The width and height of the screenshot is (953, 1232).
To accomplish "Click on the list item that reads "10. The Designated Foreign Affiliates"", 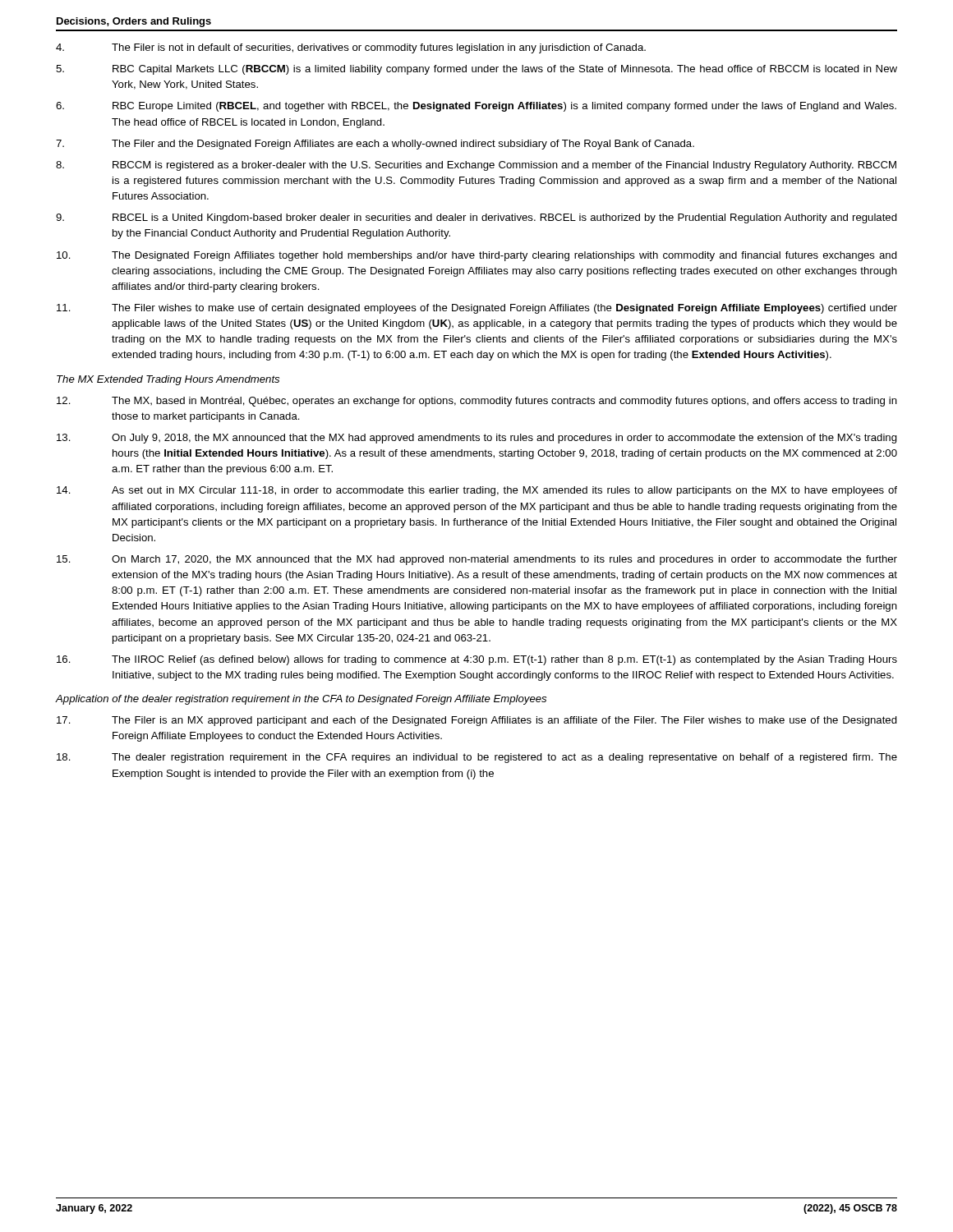I will click(476, 270).
